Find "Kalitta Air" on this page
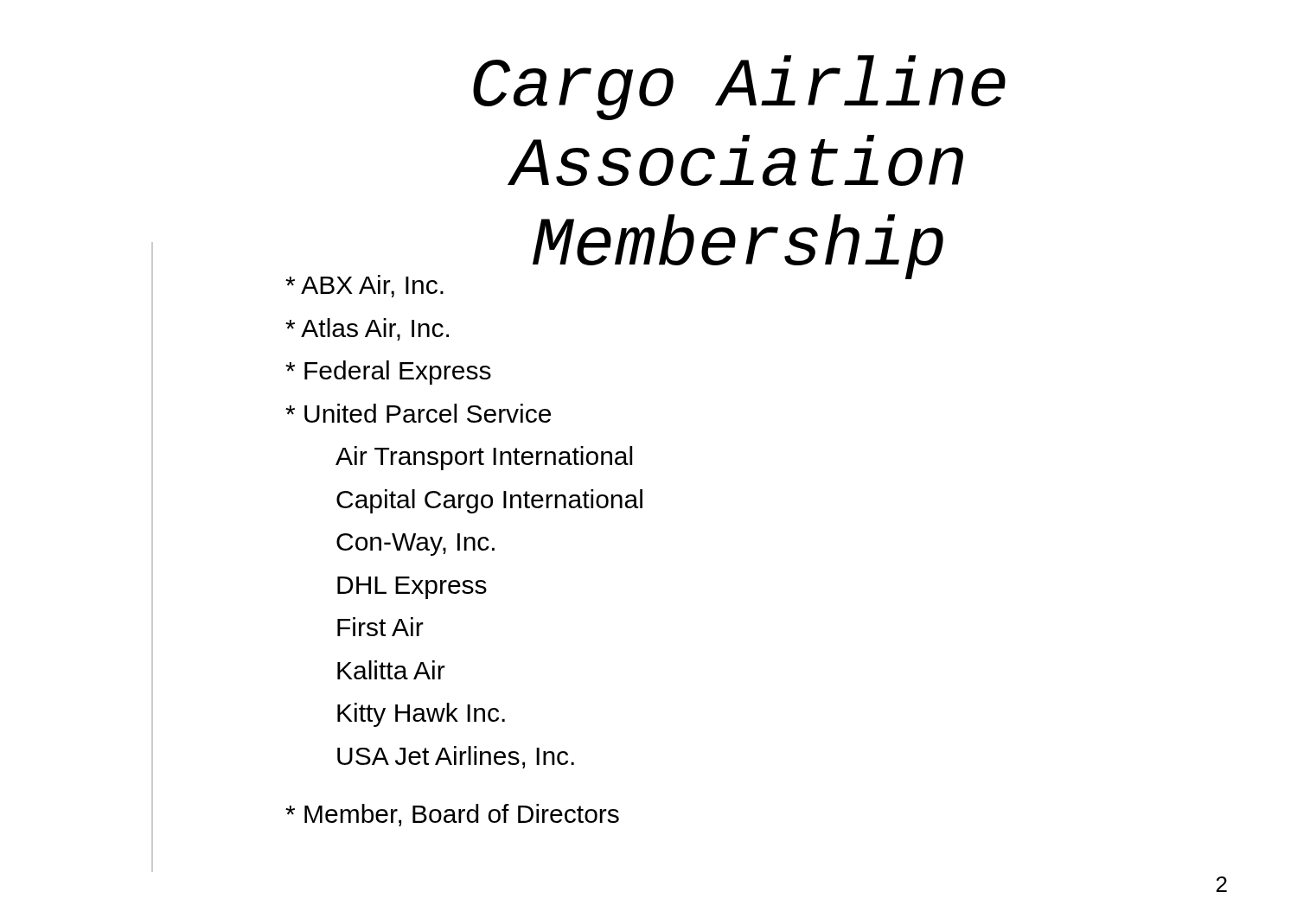 tap(390, 670)
